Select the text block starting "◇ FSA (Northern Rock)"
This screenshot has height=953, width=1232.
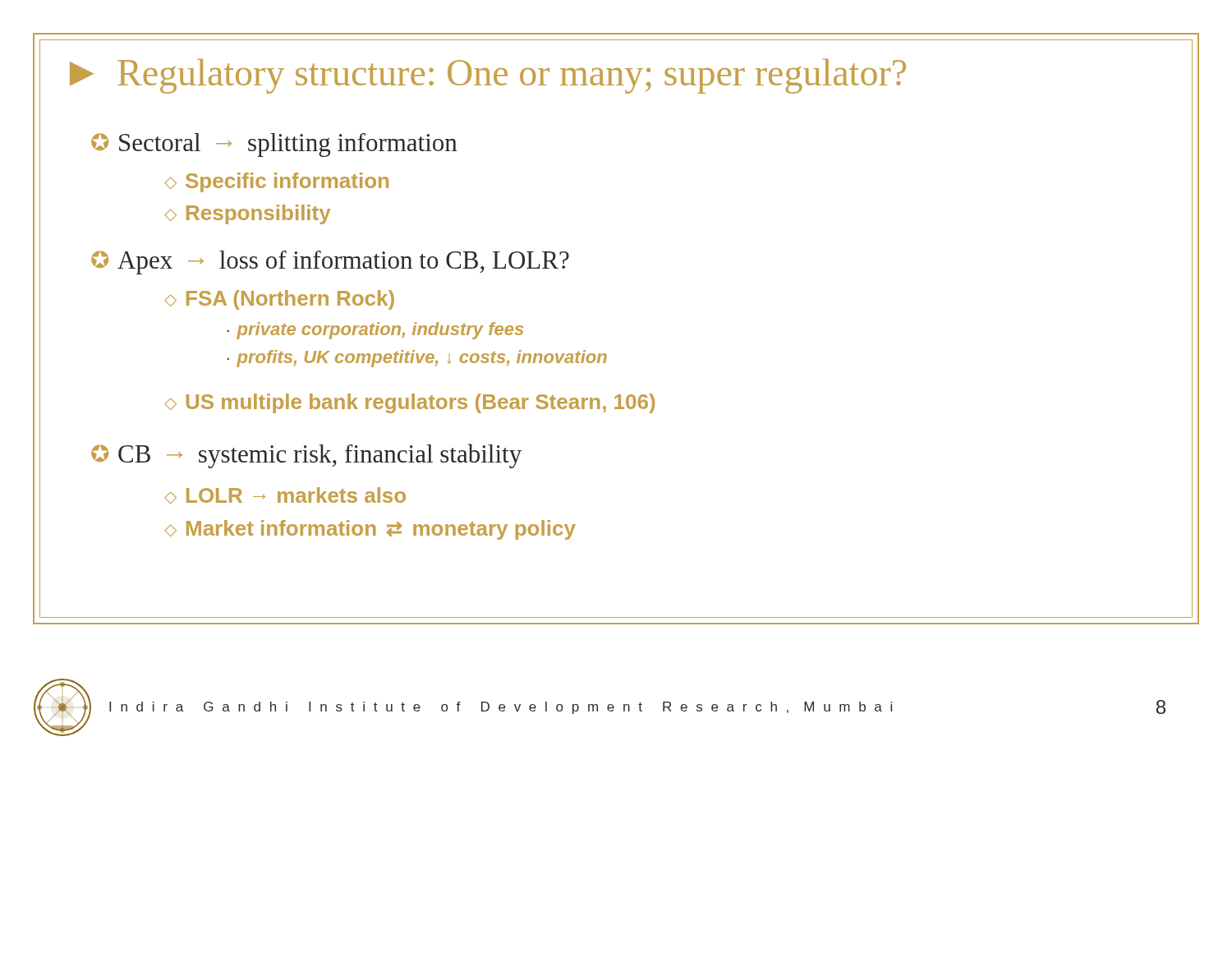[x=280, y=299]
